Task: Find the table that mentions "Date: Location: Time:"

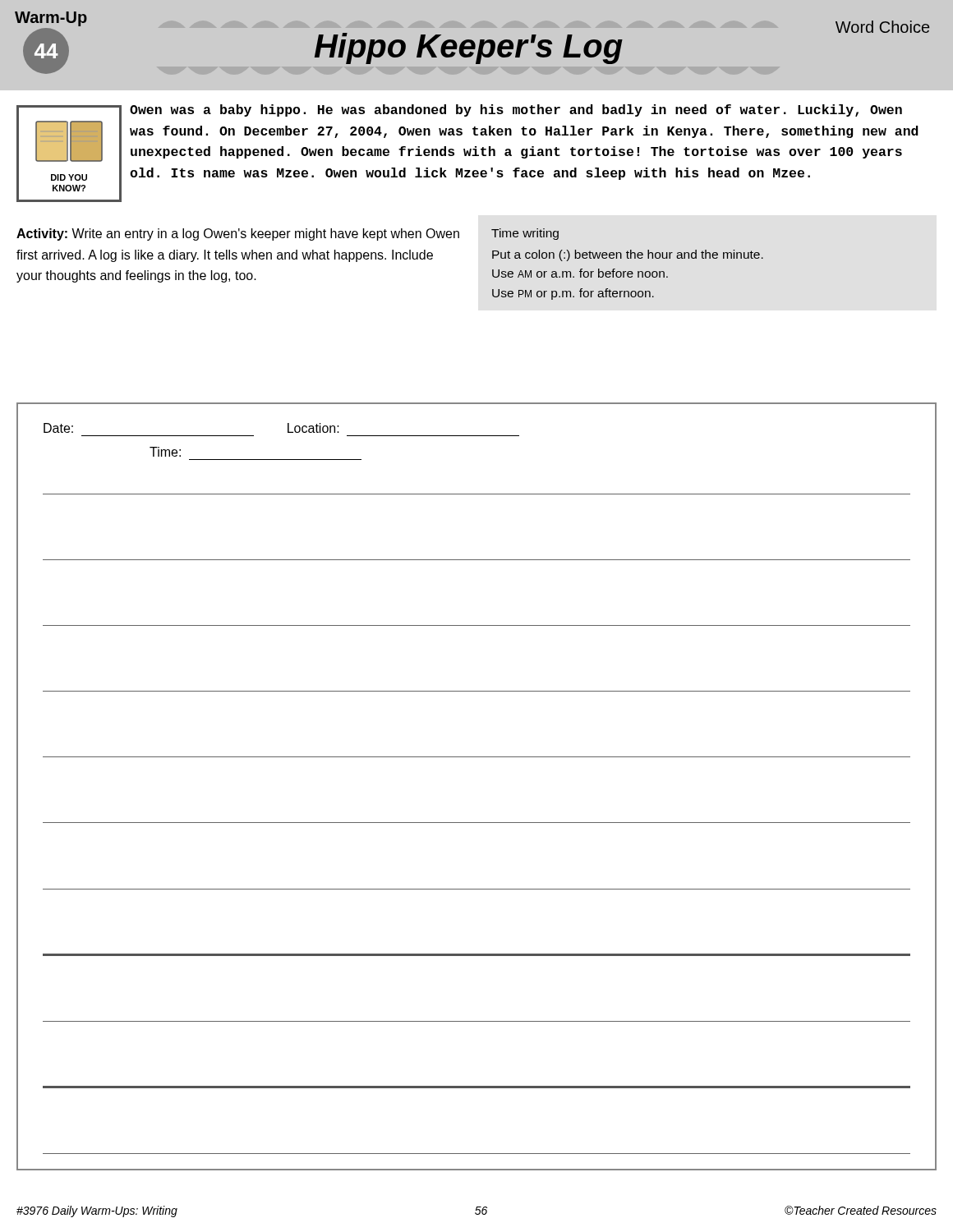Action: click(476, 786)
